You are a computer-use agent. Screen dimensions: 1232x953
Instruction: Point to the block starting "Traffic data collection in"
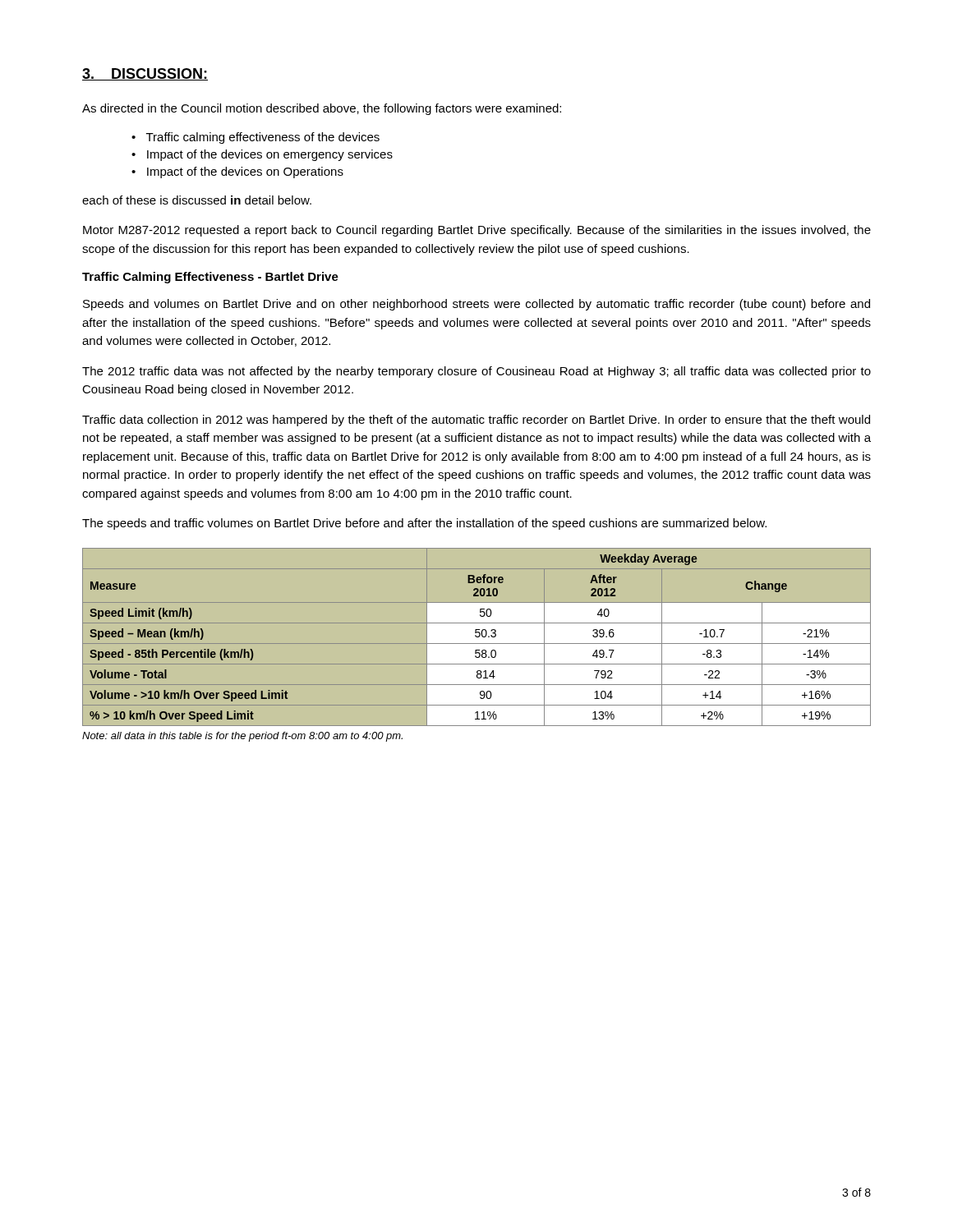[476, 456]
